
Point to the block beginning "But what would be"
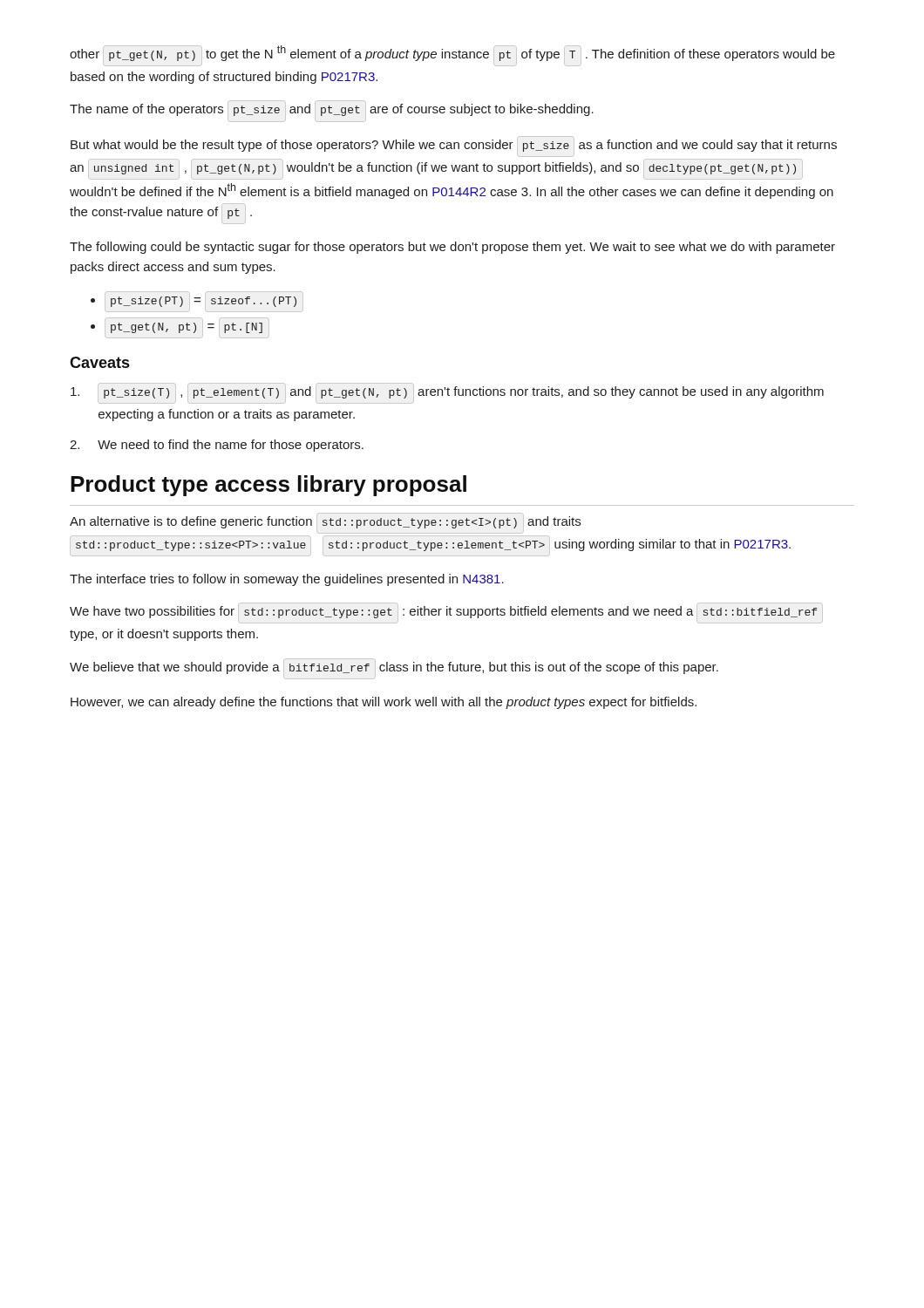tap(462, 179)
